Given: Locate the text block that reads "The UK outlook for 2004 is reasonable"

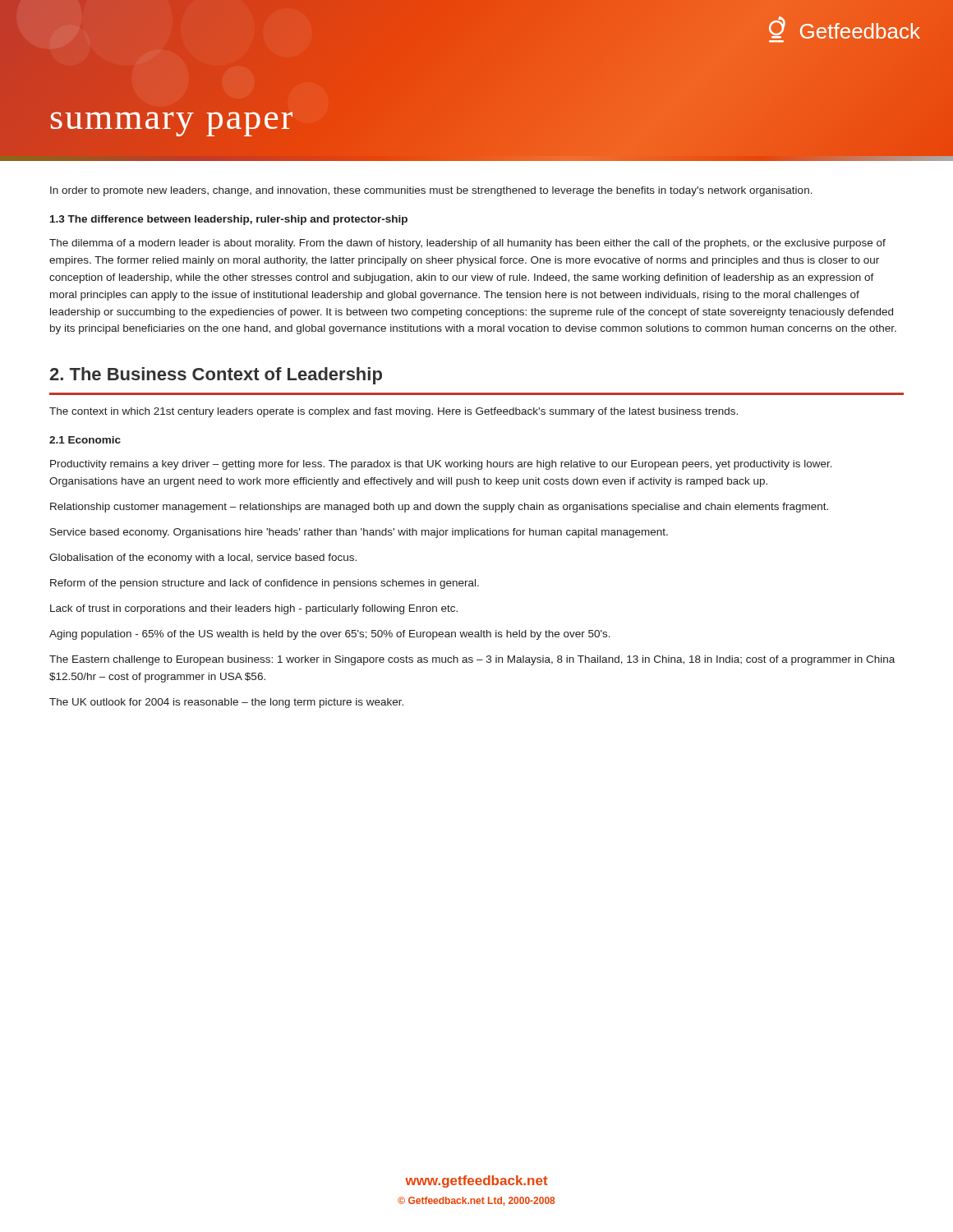Looking at the screenshot, I should 226,703.
